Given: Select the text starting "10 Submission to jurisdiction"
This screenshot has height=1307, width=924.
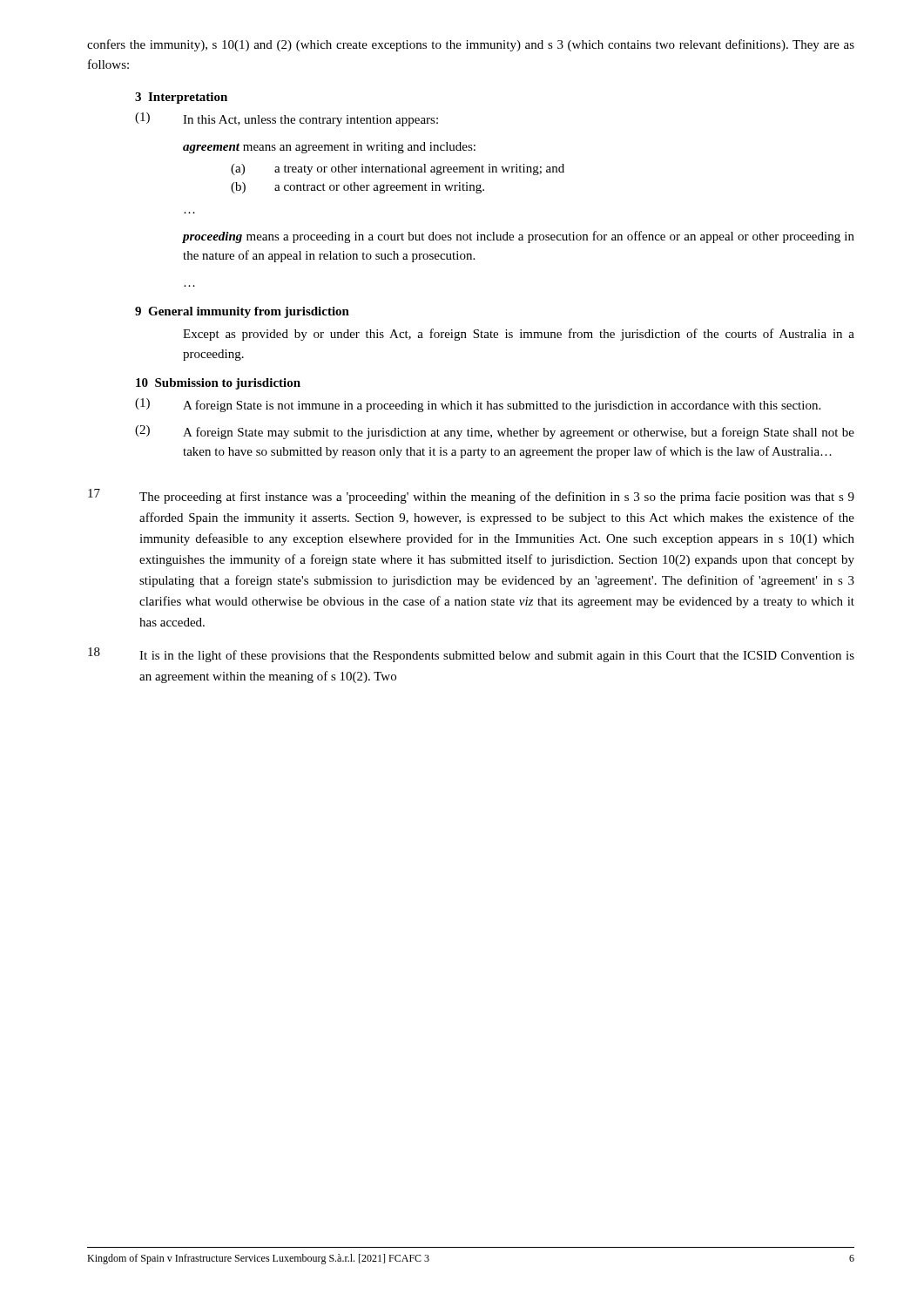Looking at the screenshot, I should [x=218, y=382].
